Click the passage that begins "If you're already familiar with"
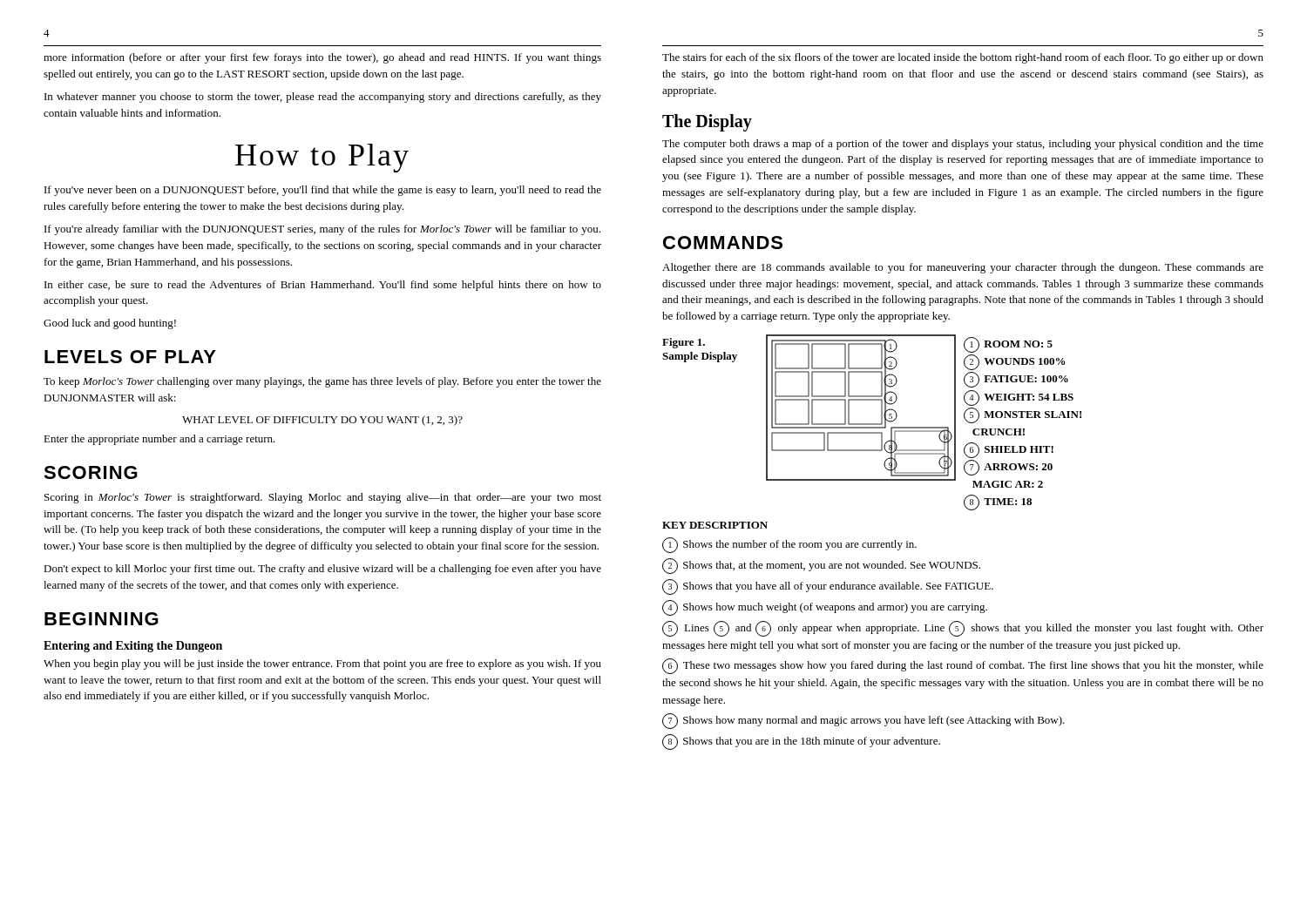This screenshot has width=1307, height=924. coord(322,245)
